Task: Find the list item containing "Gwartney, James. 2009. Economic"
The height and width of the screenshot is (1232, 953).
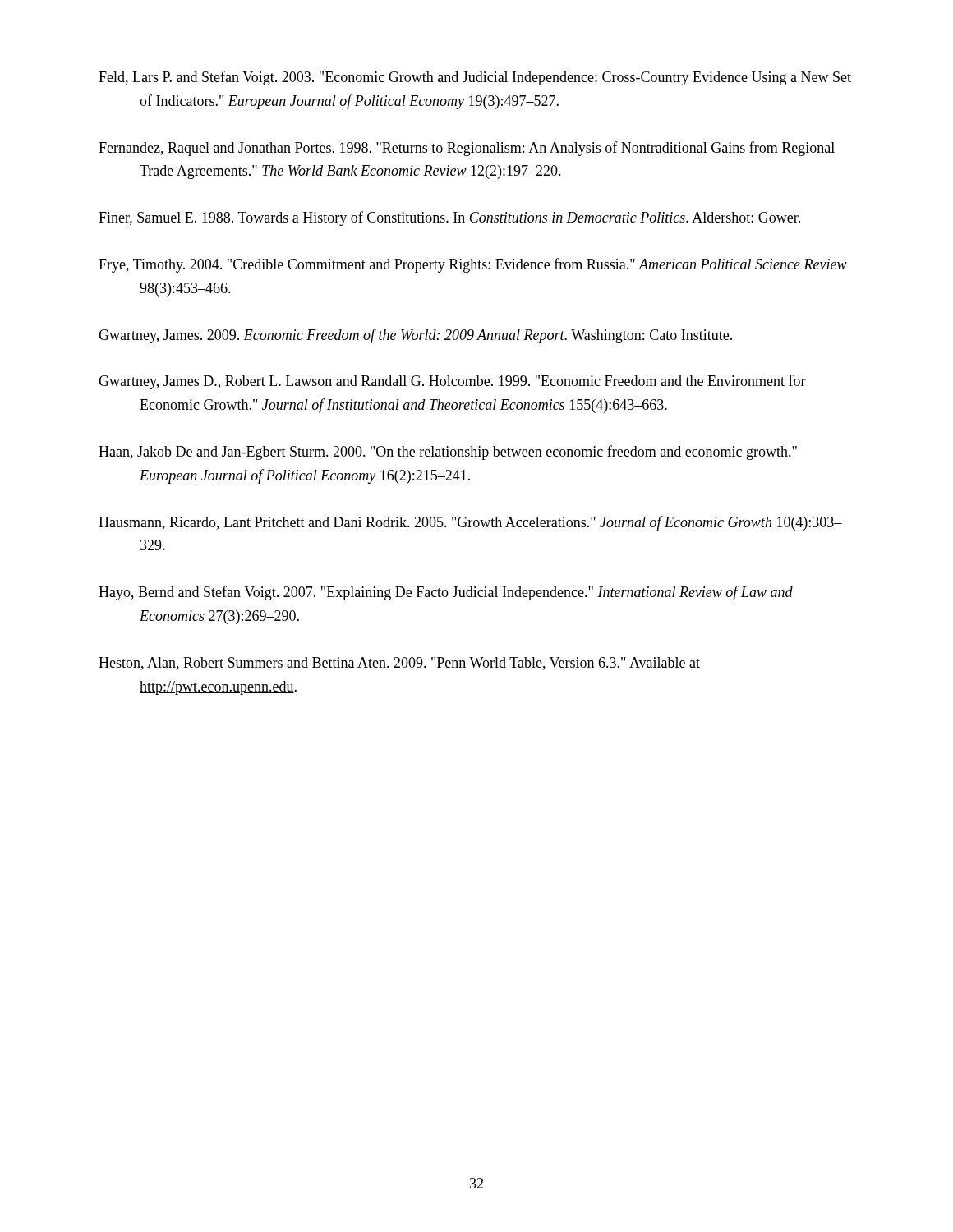Action: [416, 335]
